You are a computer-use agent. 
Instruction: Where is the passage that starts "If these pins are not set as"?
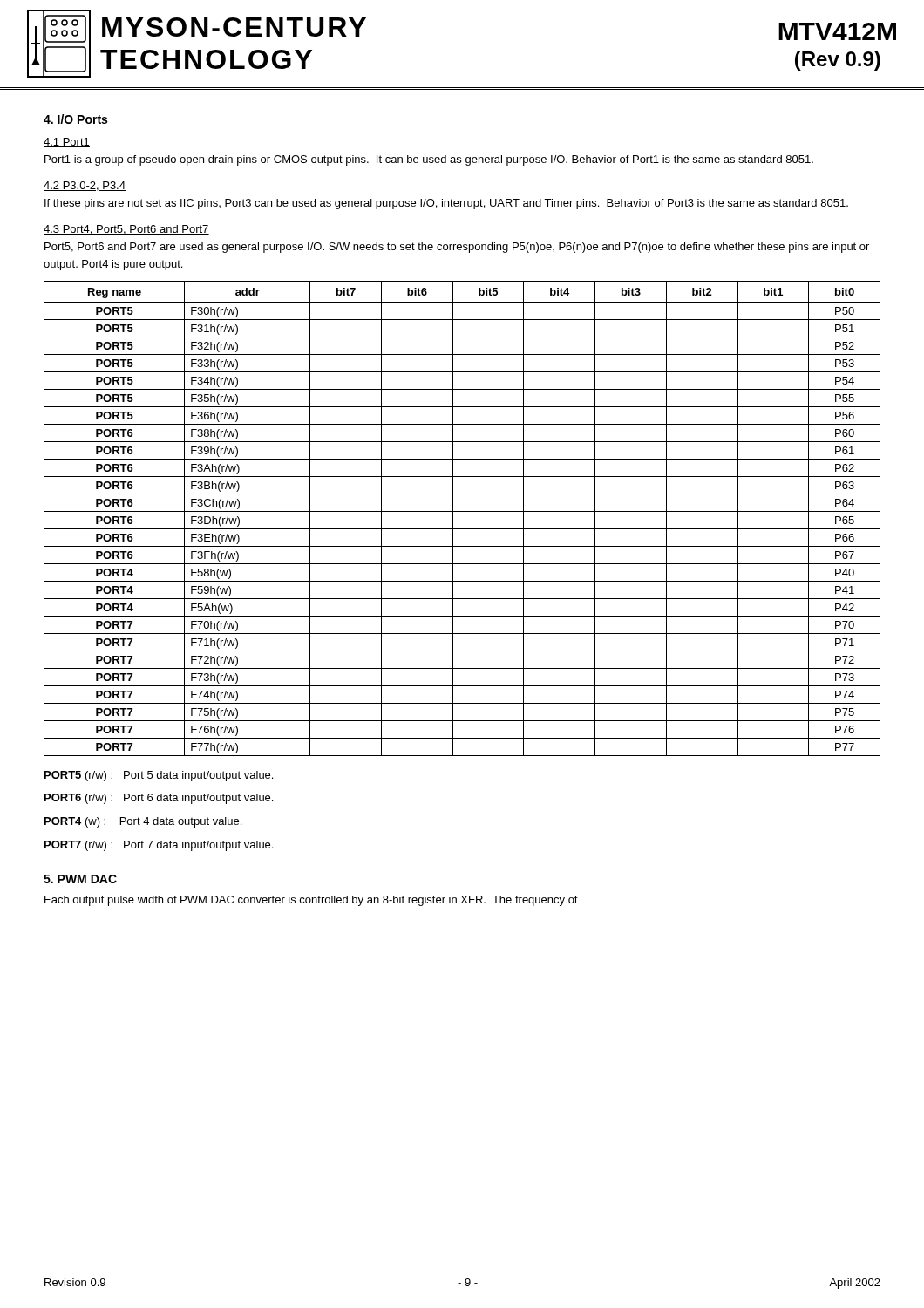446,203
